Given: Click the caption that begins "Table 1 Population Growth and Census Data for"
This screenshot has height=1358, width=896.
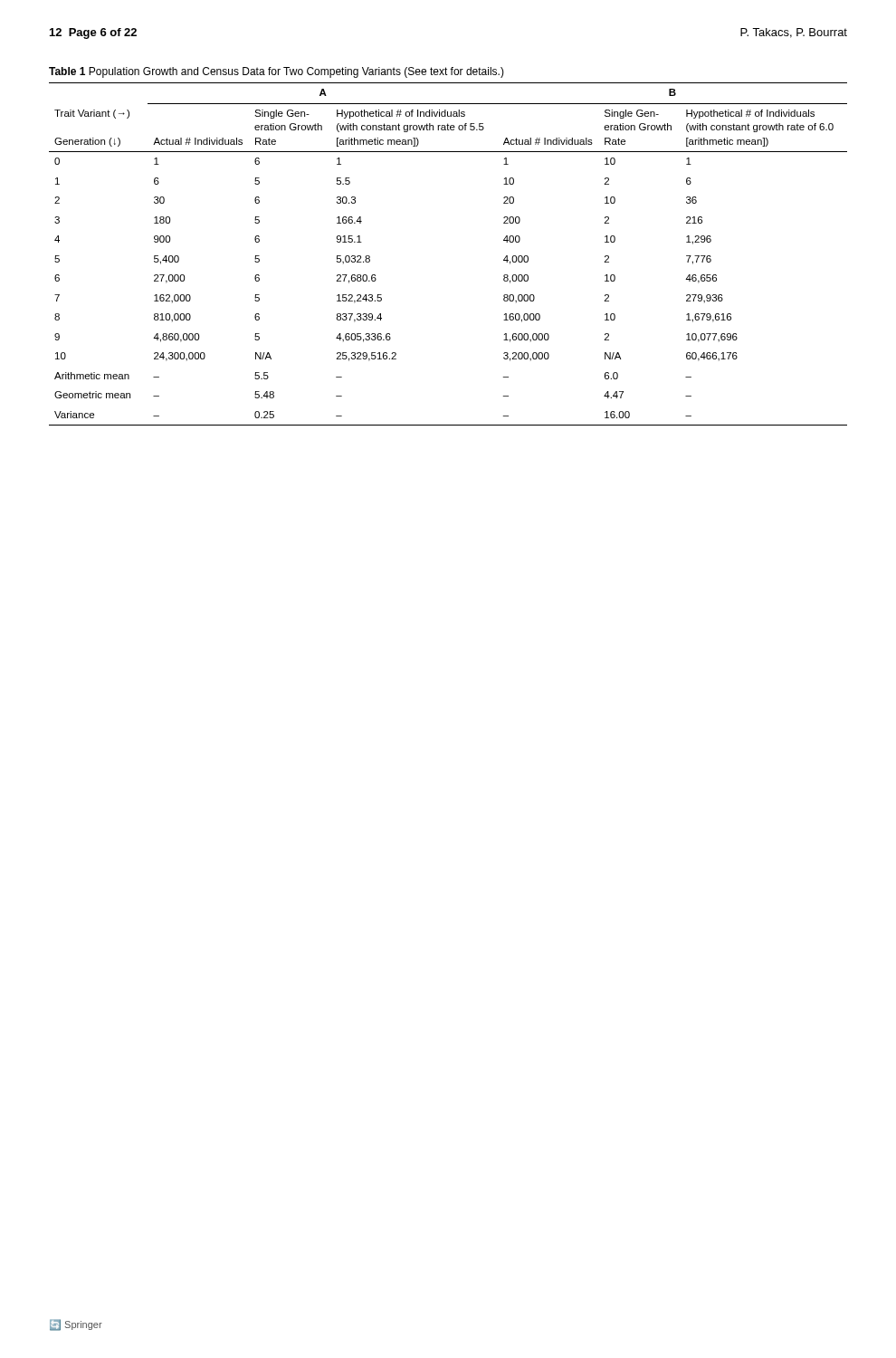Looking at the screenshot, I should (276, 71).
